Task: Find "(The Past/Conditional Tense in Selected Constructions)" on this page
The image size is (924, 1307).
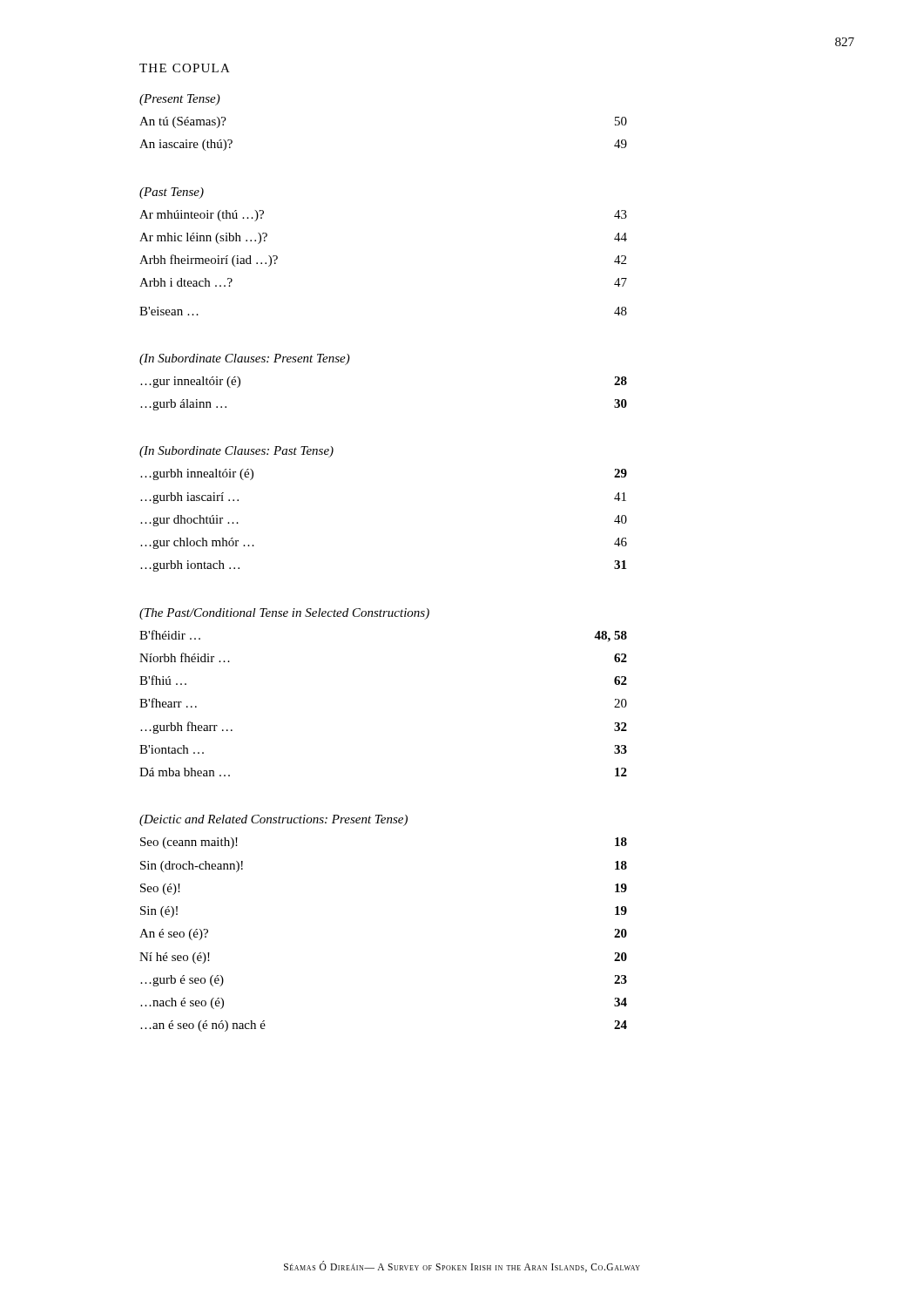Action: point(284,612)
